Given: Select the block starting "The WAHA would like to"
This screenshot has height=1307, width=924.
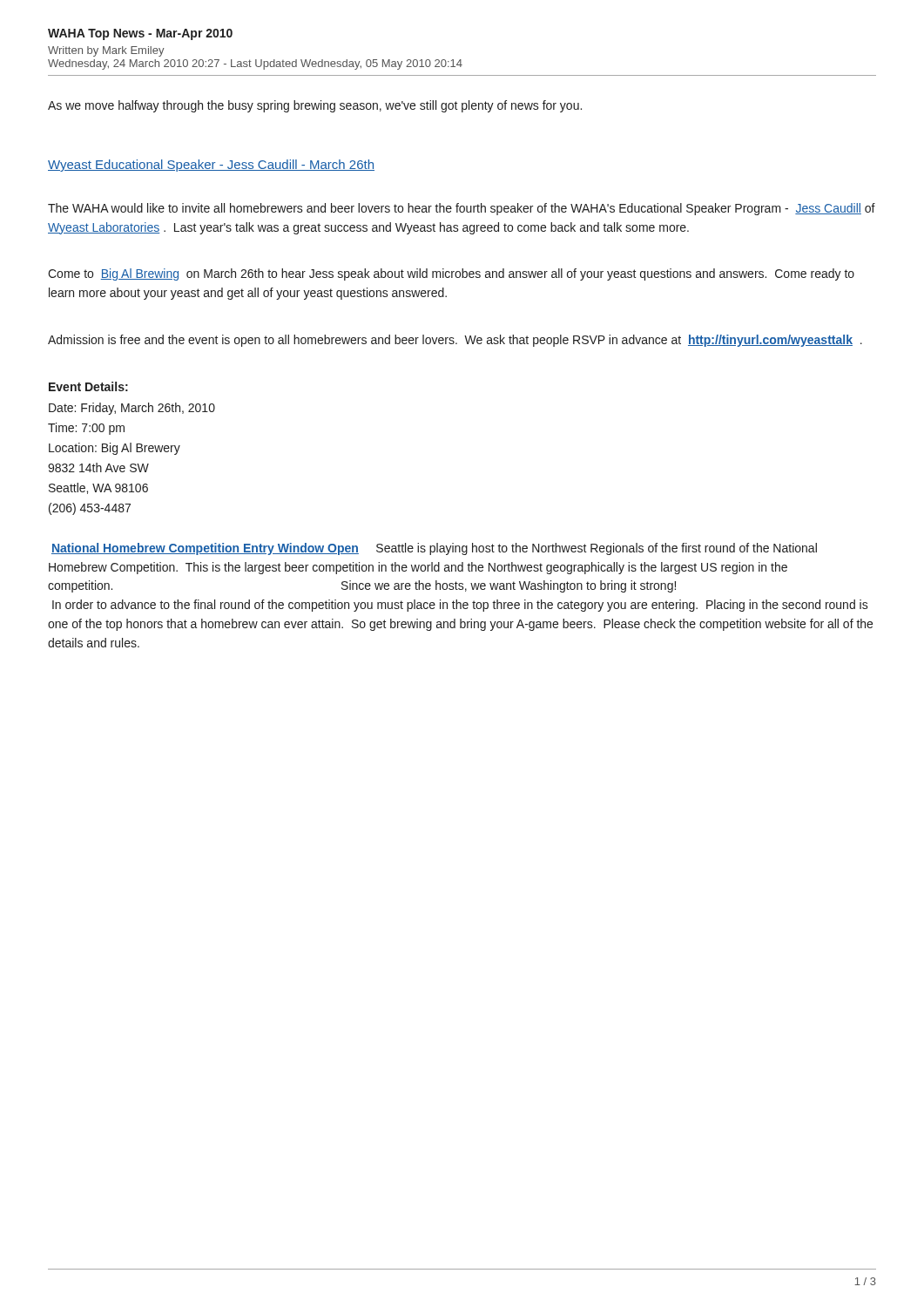Looking at the screenshot, I should click(x=461, y=218).
